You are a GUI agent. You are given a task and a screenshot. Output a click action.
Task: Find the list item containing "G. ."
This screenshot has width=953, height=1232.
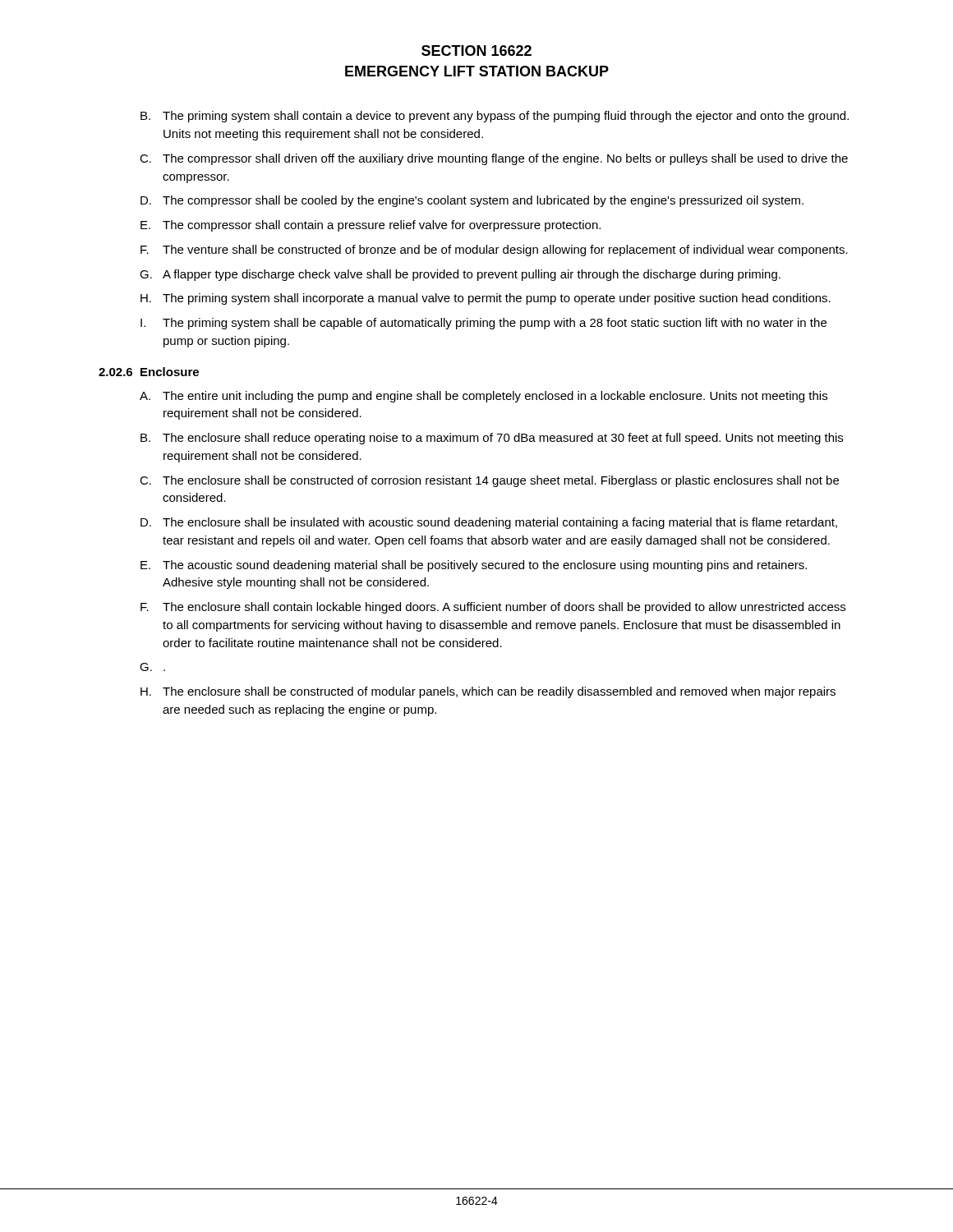152,667
